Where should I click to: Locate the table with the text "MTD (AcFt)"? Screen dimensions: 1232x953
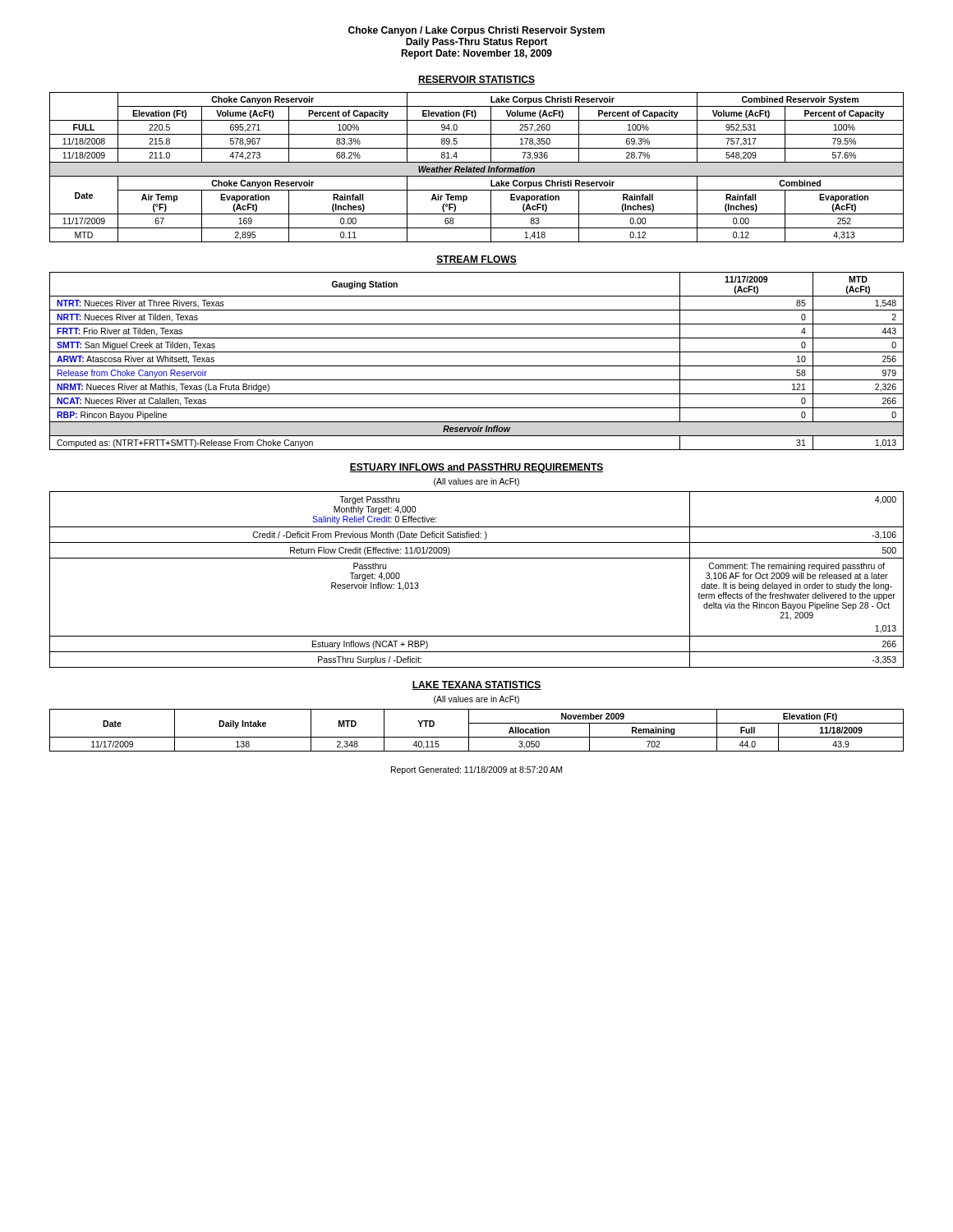coord(476,361)
